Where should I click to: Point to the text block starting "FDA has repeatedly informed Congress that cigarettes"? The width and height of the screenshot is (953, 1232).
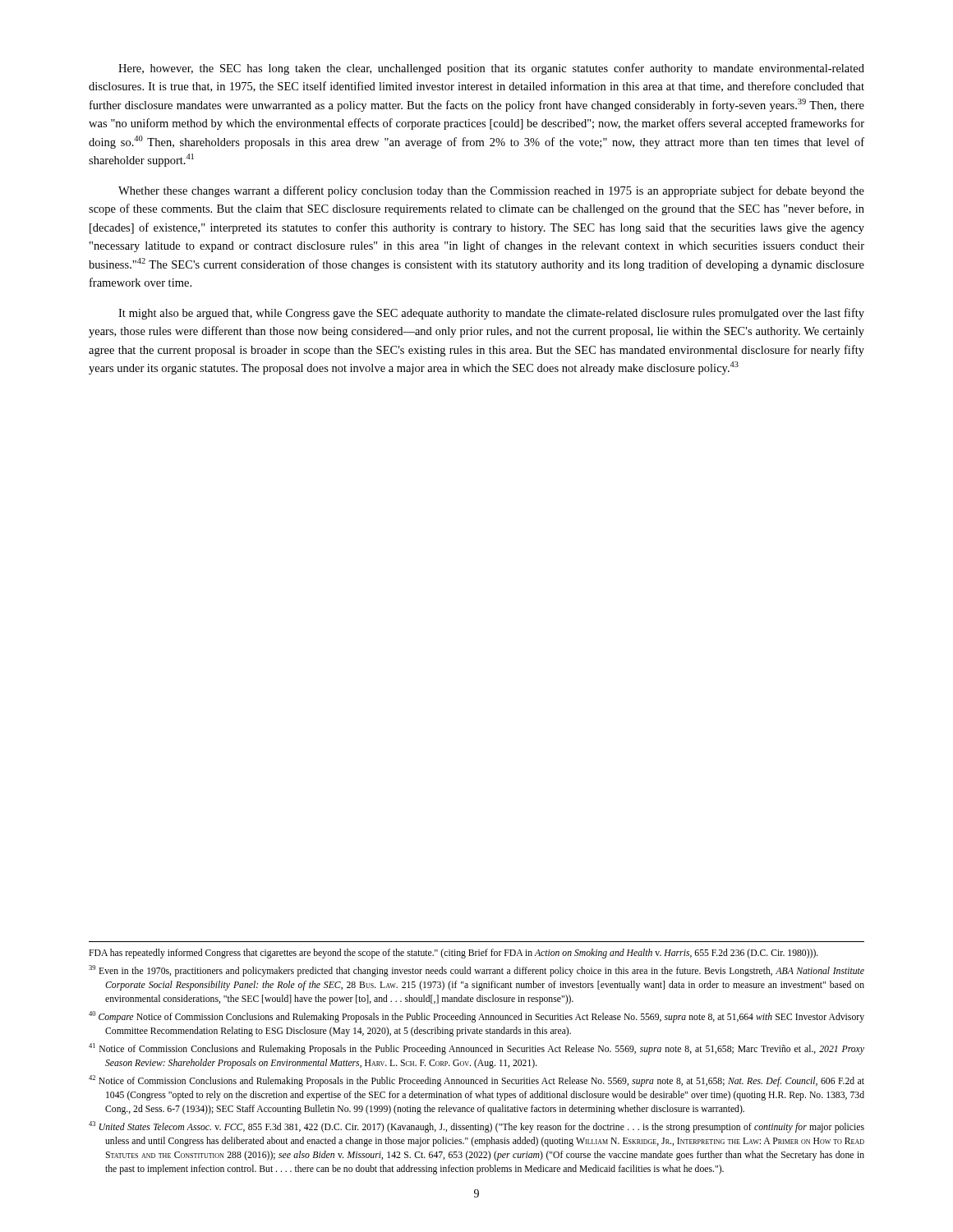(x=476, y=1062)
